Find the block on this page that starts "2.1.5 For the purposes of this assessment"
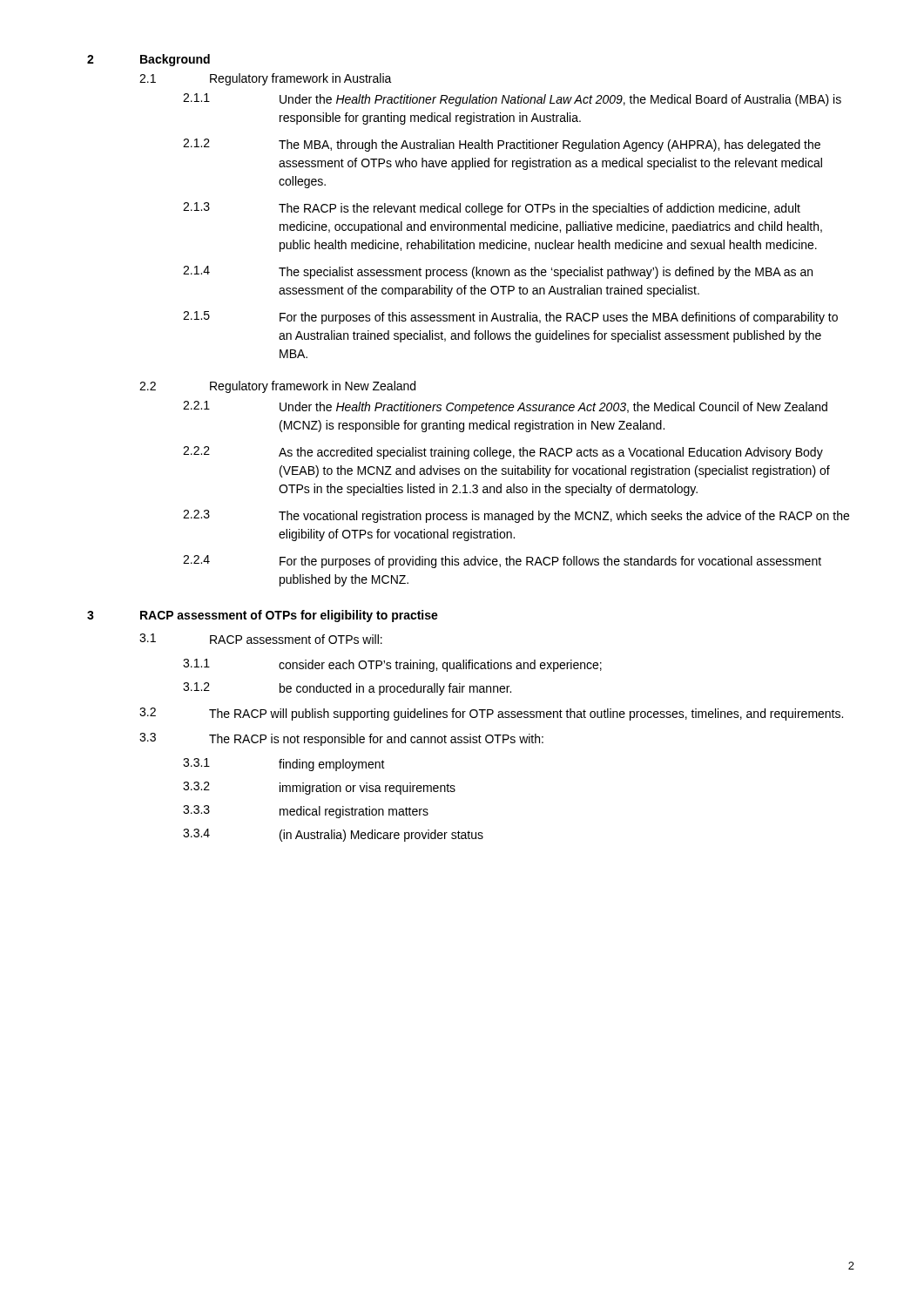The width and height of the screenshot is (924, 1307). tap(471, 336)
